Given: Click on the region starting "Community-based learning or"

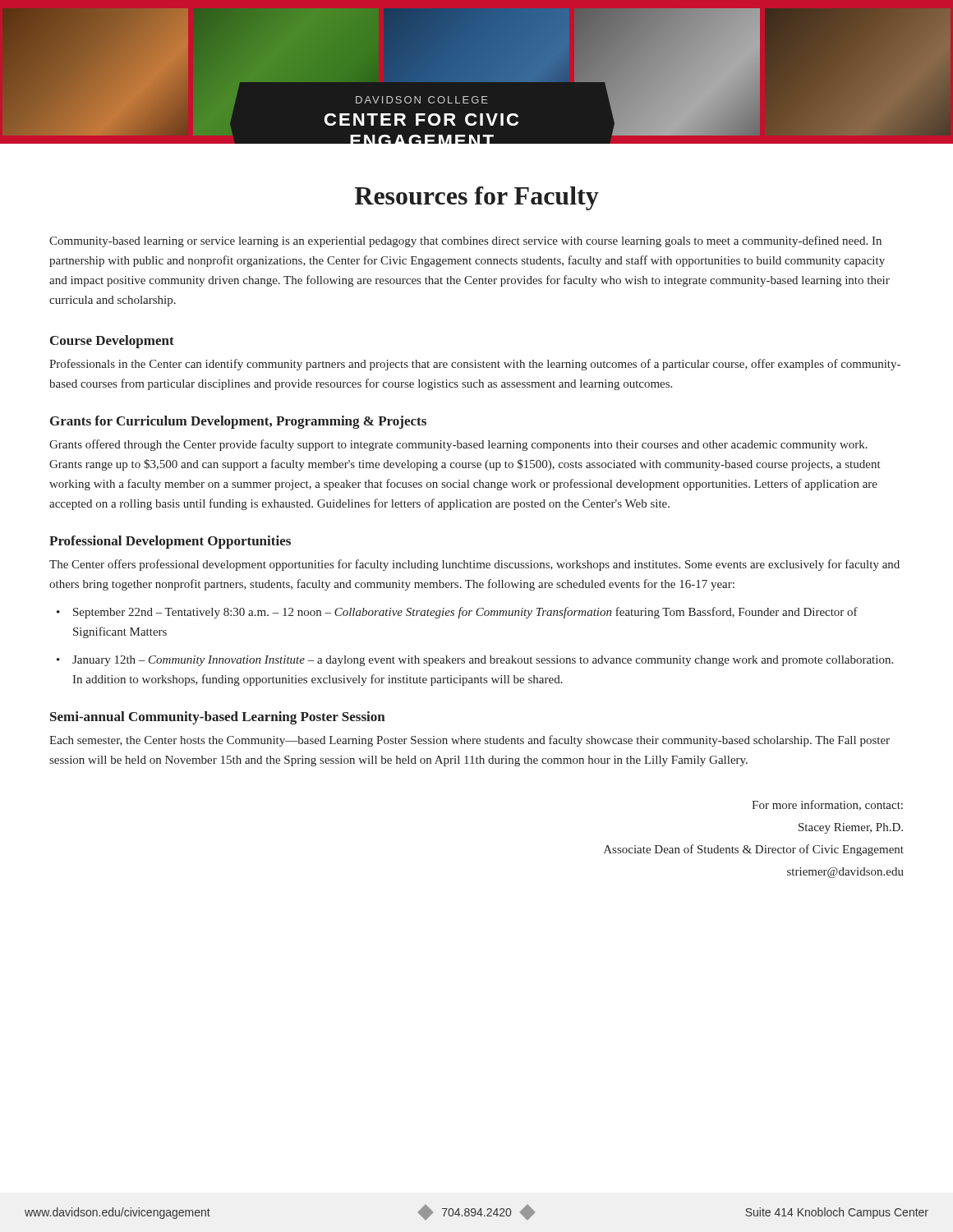Looking at the screenshot, I should [469, 270].
